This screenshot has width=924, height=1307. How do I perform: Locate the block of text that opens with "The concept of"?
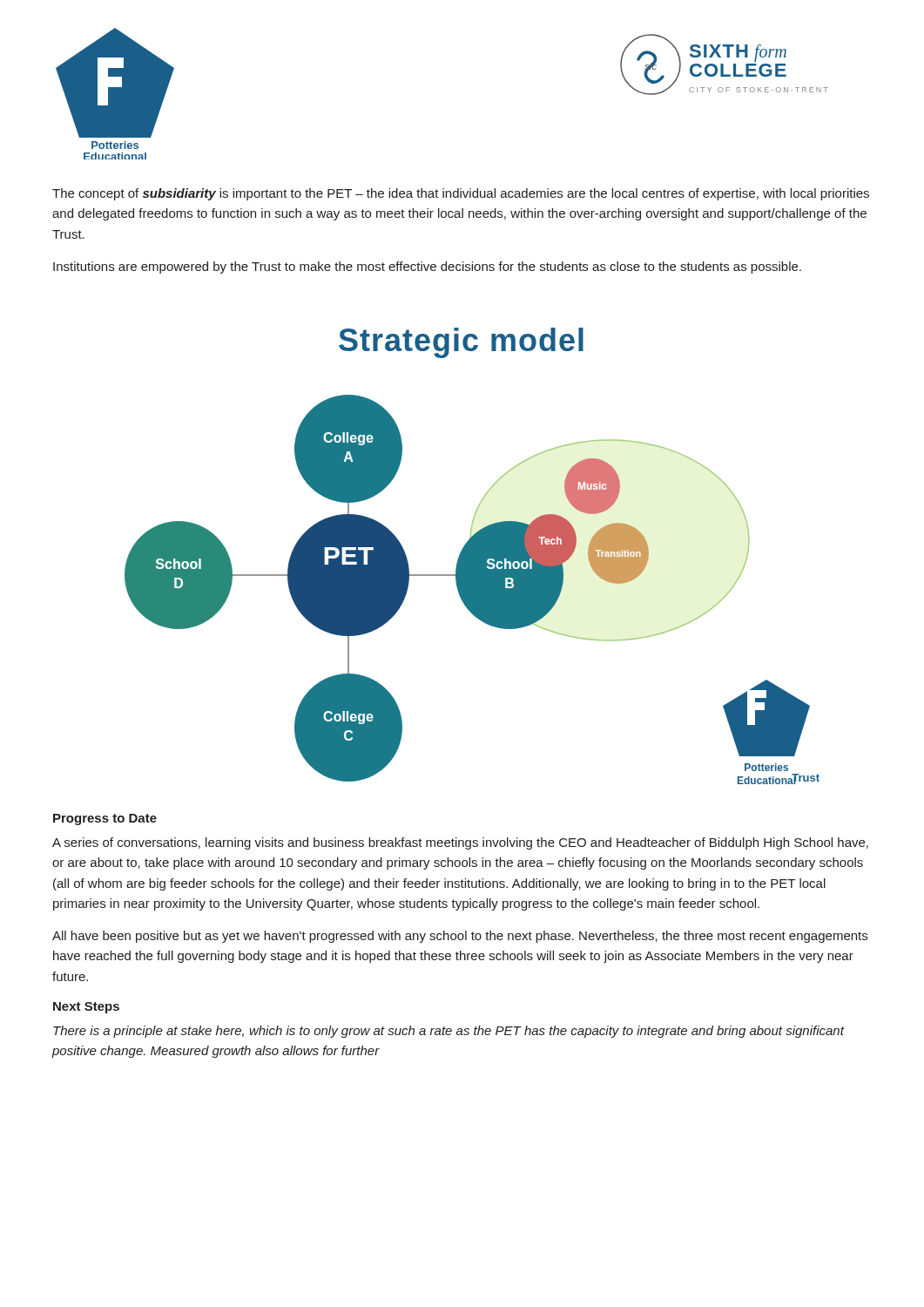pos(462,213)
